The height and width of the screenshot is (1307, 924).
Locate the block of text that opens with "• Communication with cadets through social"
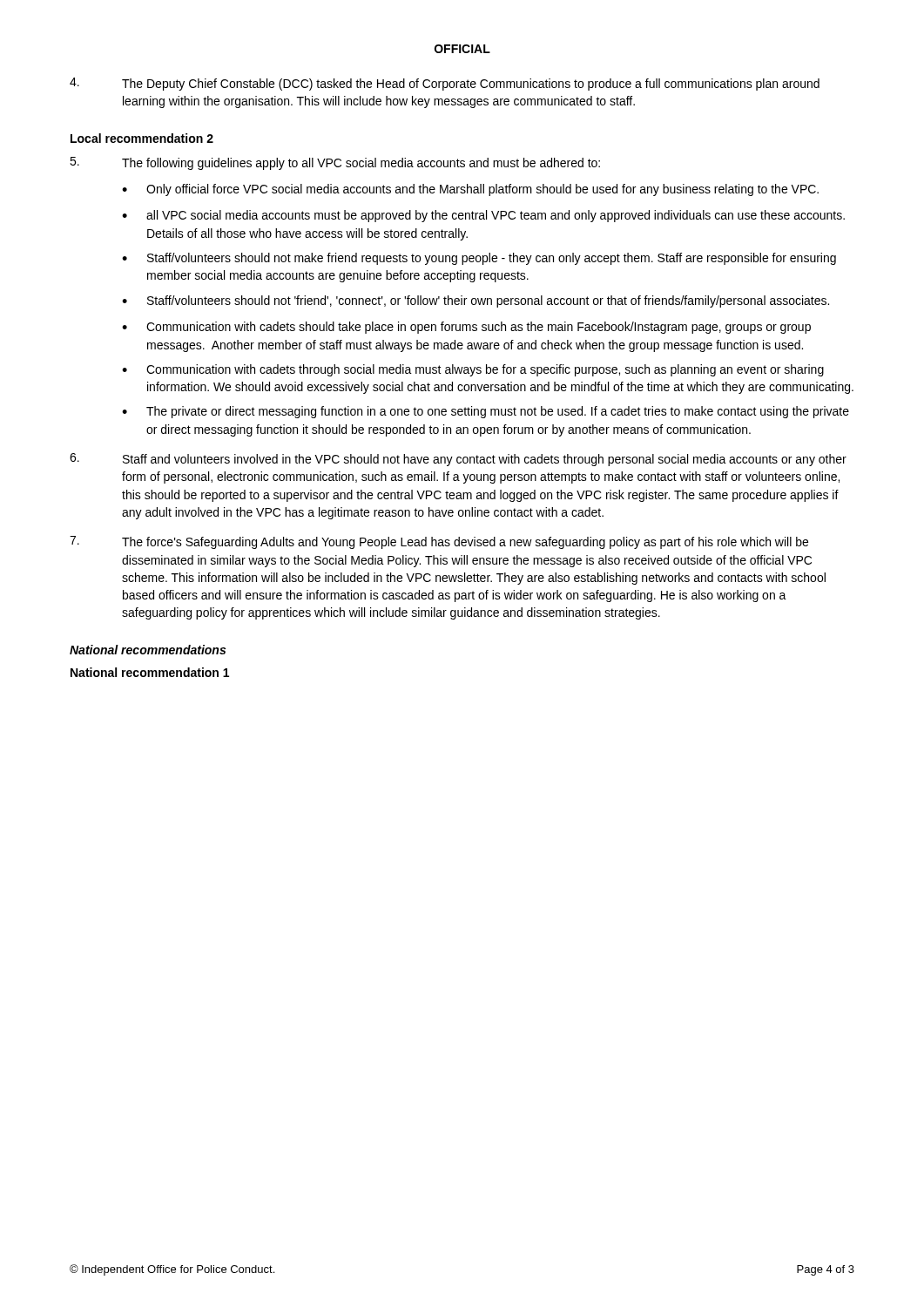tap(488, 378)
